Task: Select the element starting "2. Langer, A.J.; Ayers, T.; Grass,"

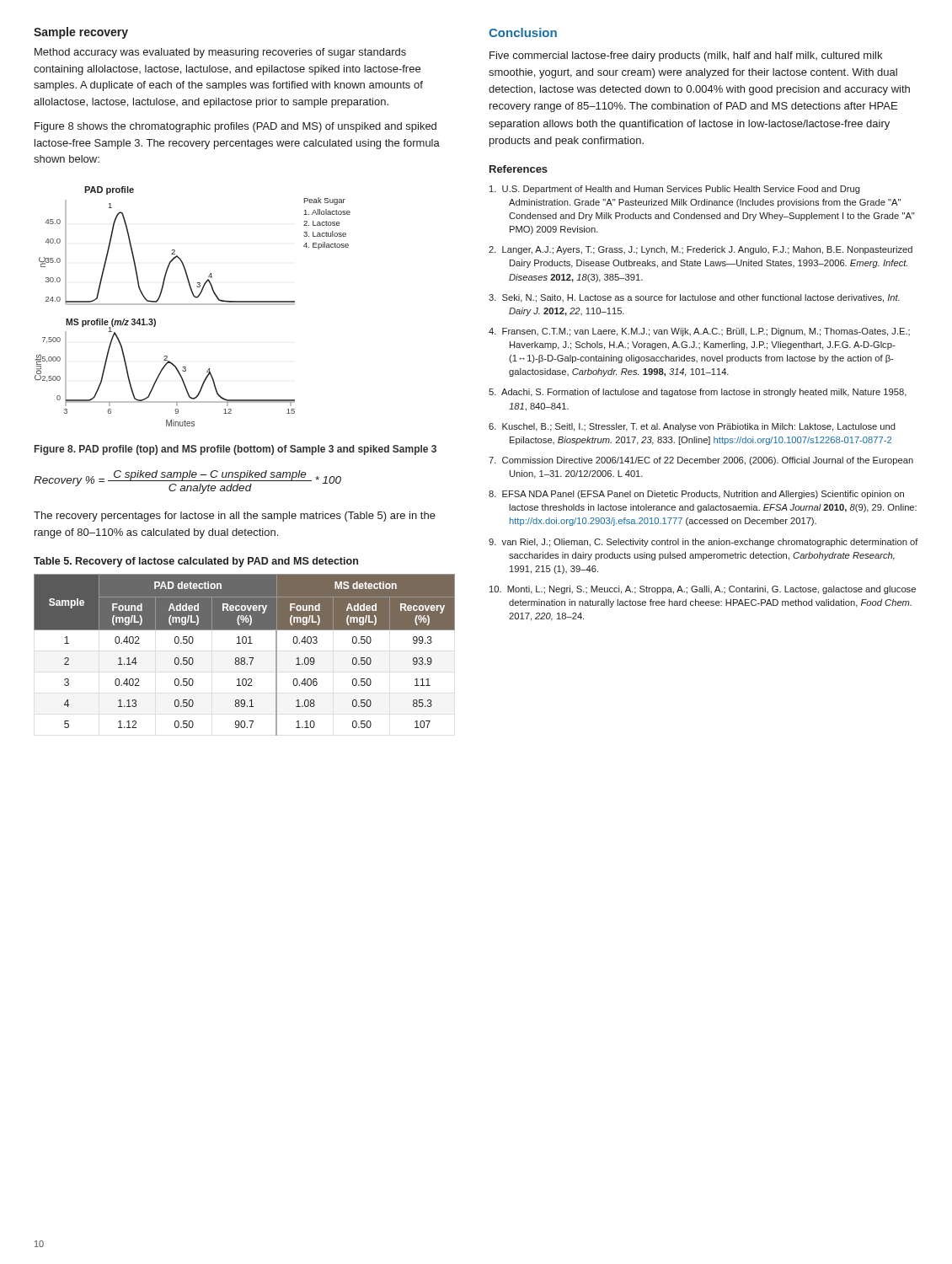Action: [x=701, y=263]
